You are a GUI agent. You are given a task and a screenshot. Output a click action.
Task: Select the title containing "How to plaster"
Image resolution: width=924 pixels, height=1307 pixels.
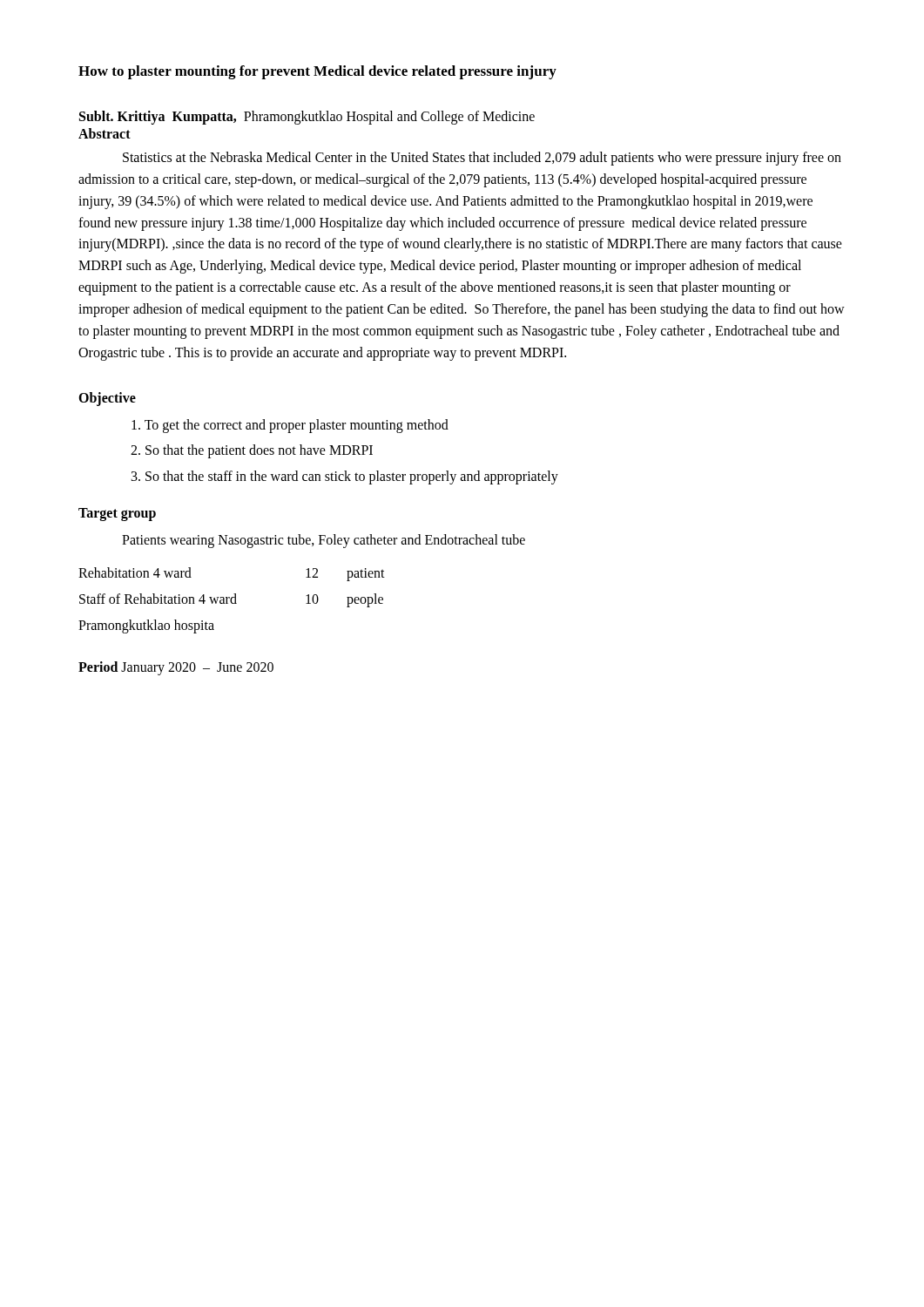pyautogui.click(x=317, y=71)
